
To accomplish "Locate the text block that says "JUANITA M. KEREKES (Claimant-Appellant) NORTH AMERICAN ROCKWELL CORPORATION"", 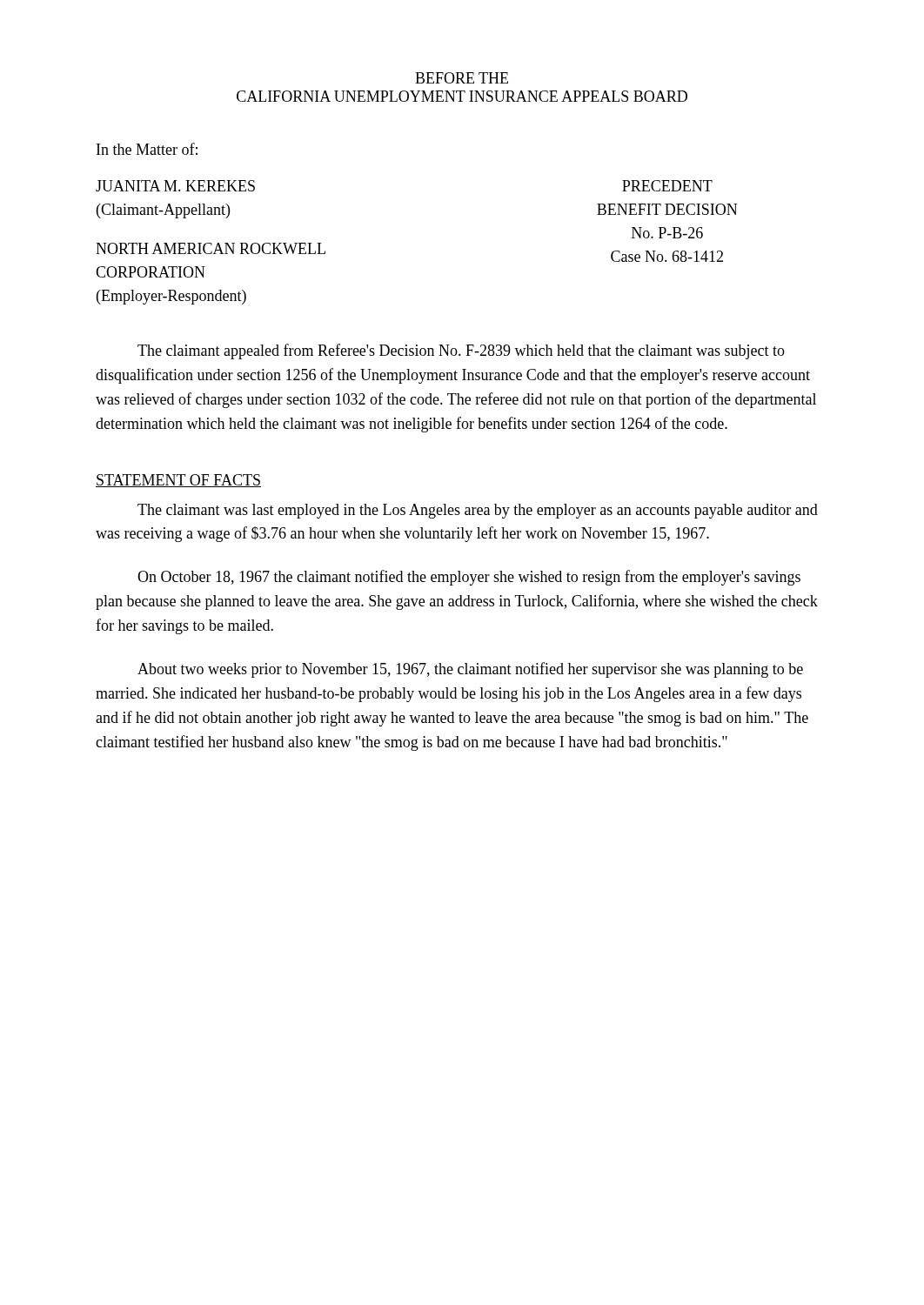I will coord(169,186).
